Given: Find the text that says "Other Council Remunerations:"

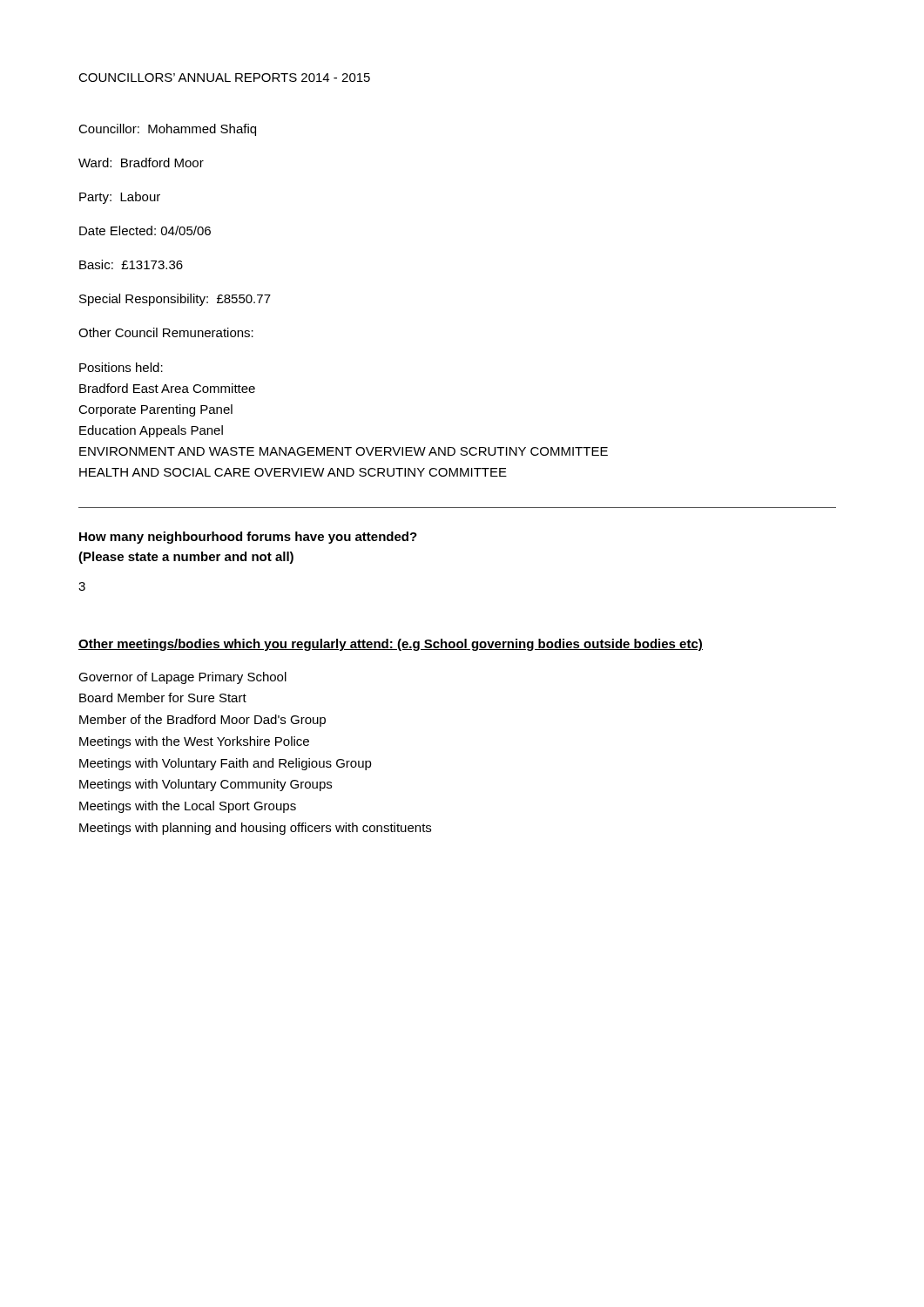Looking at the screenshot, I should [166, 332].
